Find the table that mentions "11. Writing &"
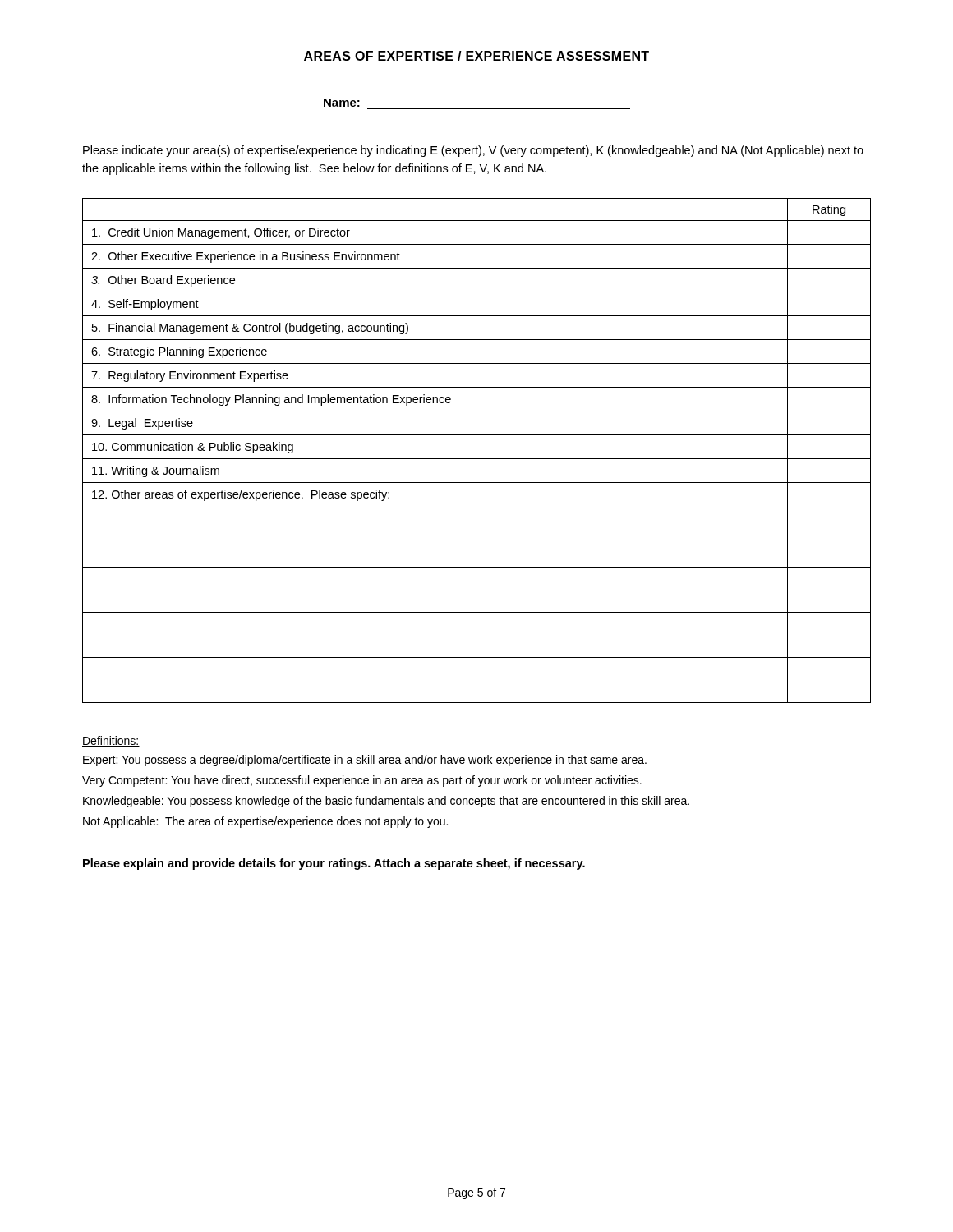Screen dimensions: 1232x953 (476, 450)
